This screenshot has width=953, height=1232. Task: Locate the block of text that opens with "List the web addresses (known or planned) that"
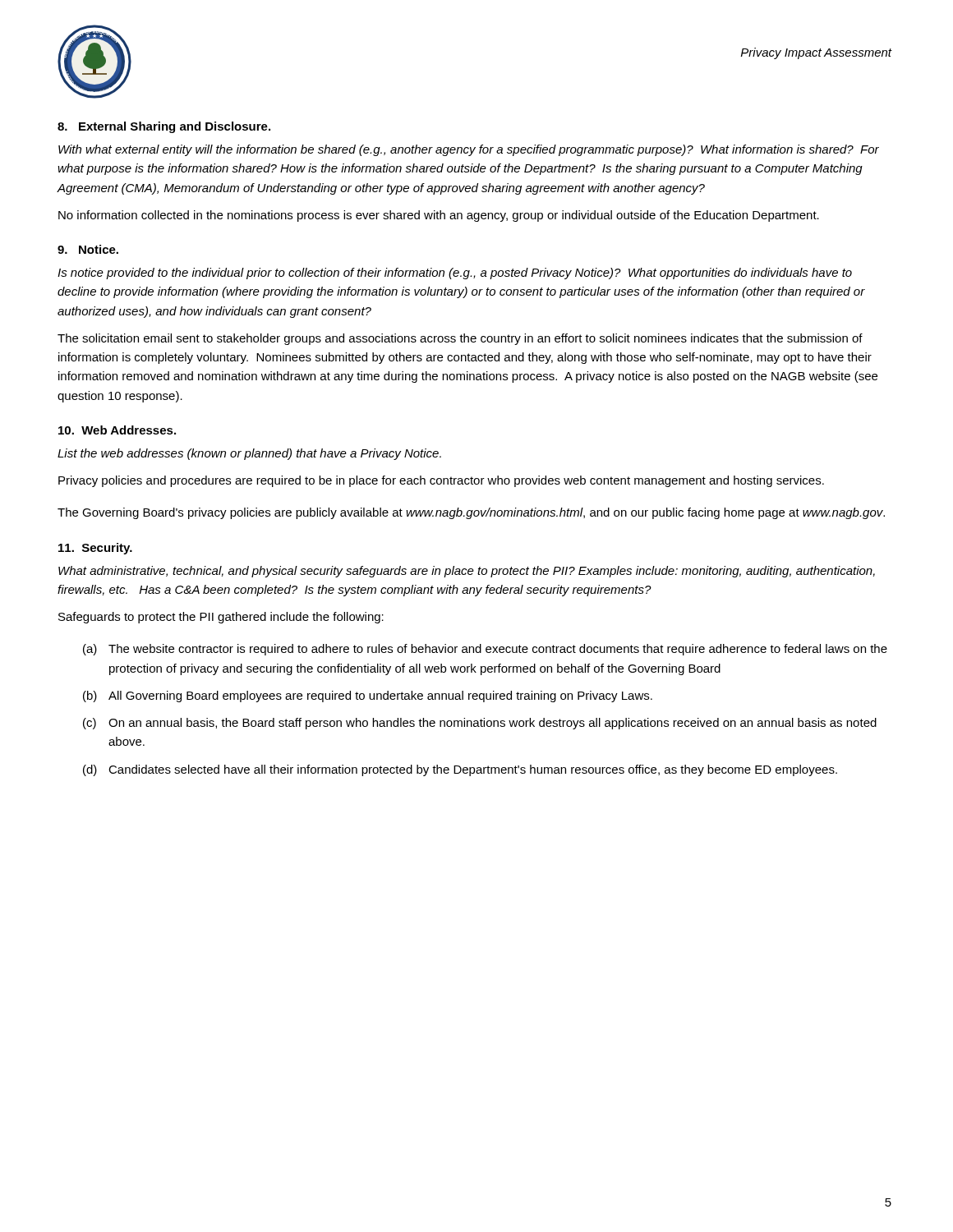coord(250,453)
